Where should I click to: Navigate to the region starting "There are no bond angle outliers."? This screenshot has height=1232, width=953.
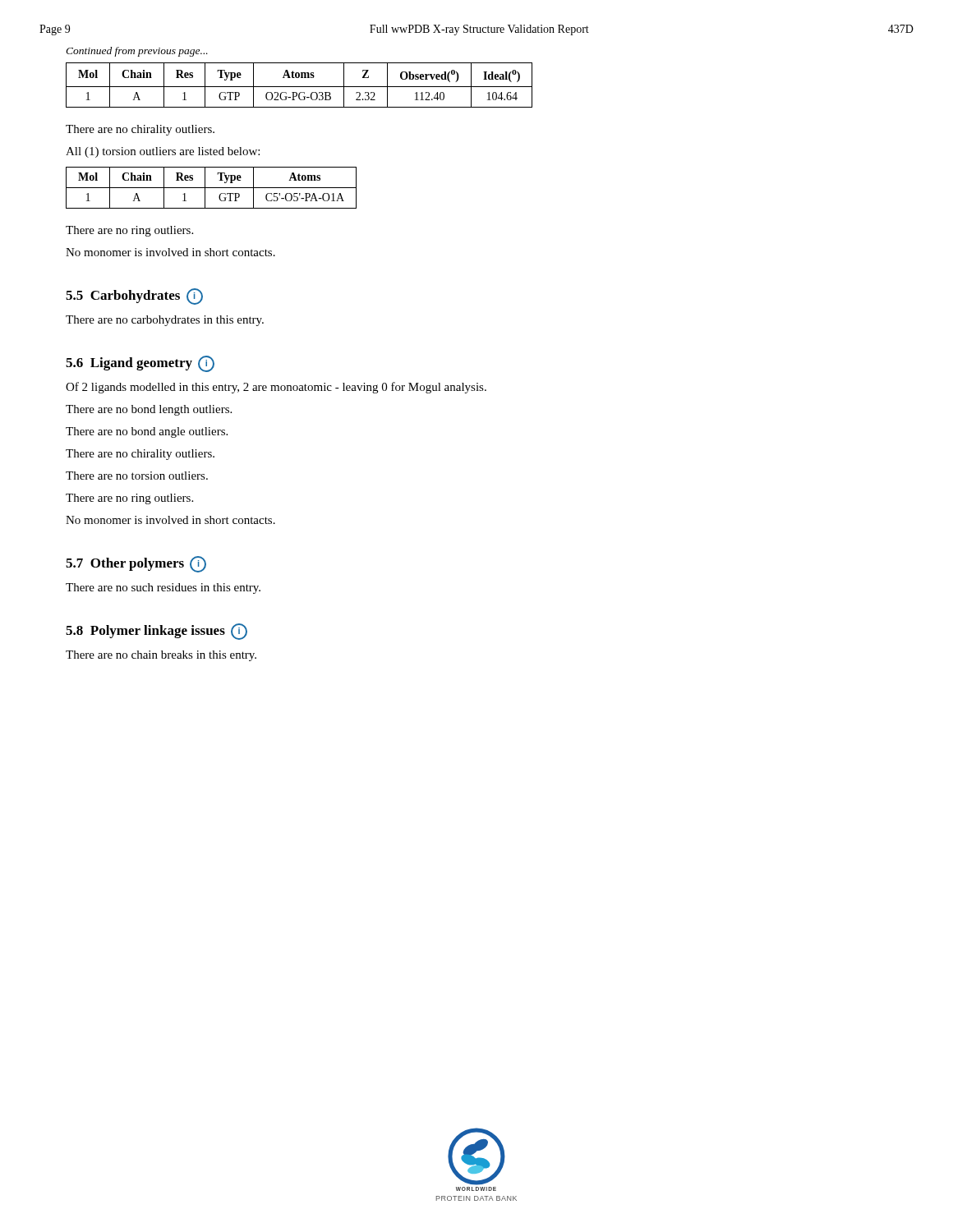[147, 431]
